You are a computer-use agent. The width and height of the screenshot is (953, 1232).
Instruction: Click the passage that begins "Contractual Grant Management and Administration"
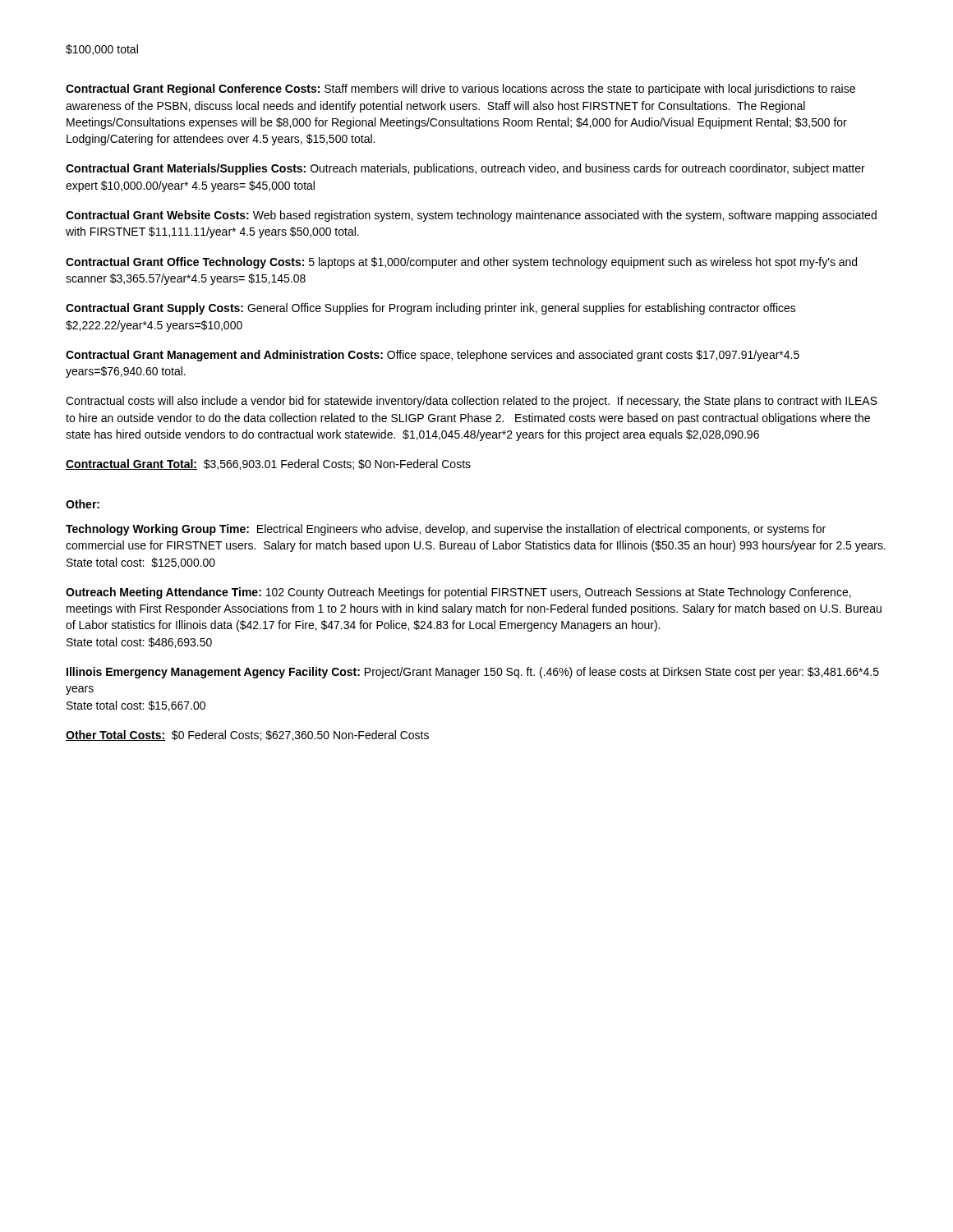[433, 363]
